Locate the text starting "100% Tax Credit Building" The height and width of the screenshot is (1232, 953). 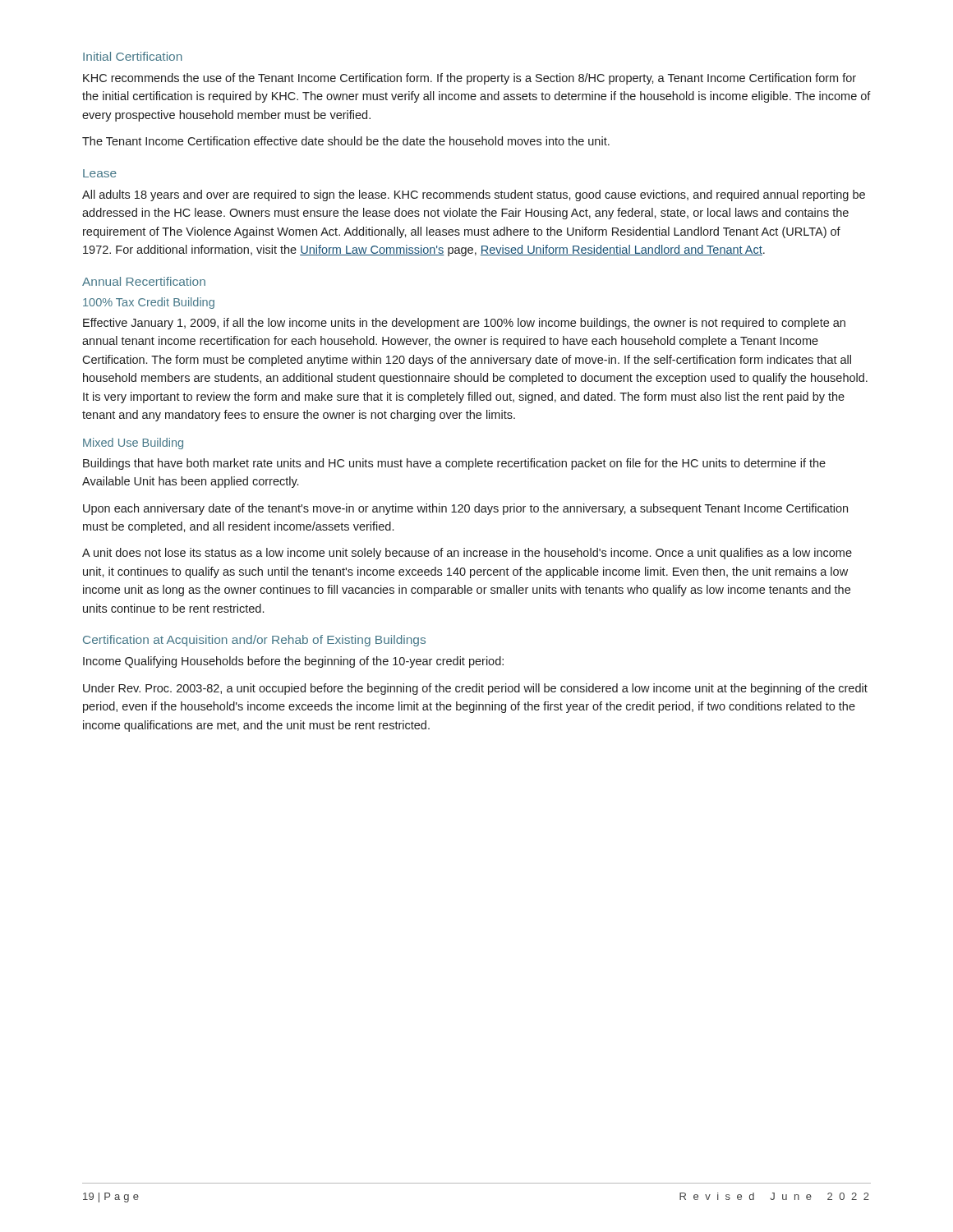pyautogui.click(x=149, y=302)
